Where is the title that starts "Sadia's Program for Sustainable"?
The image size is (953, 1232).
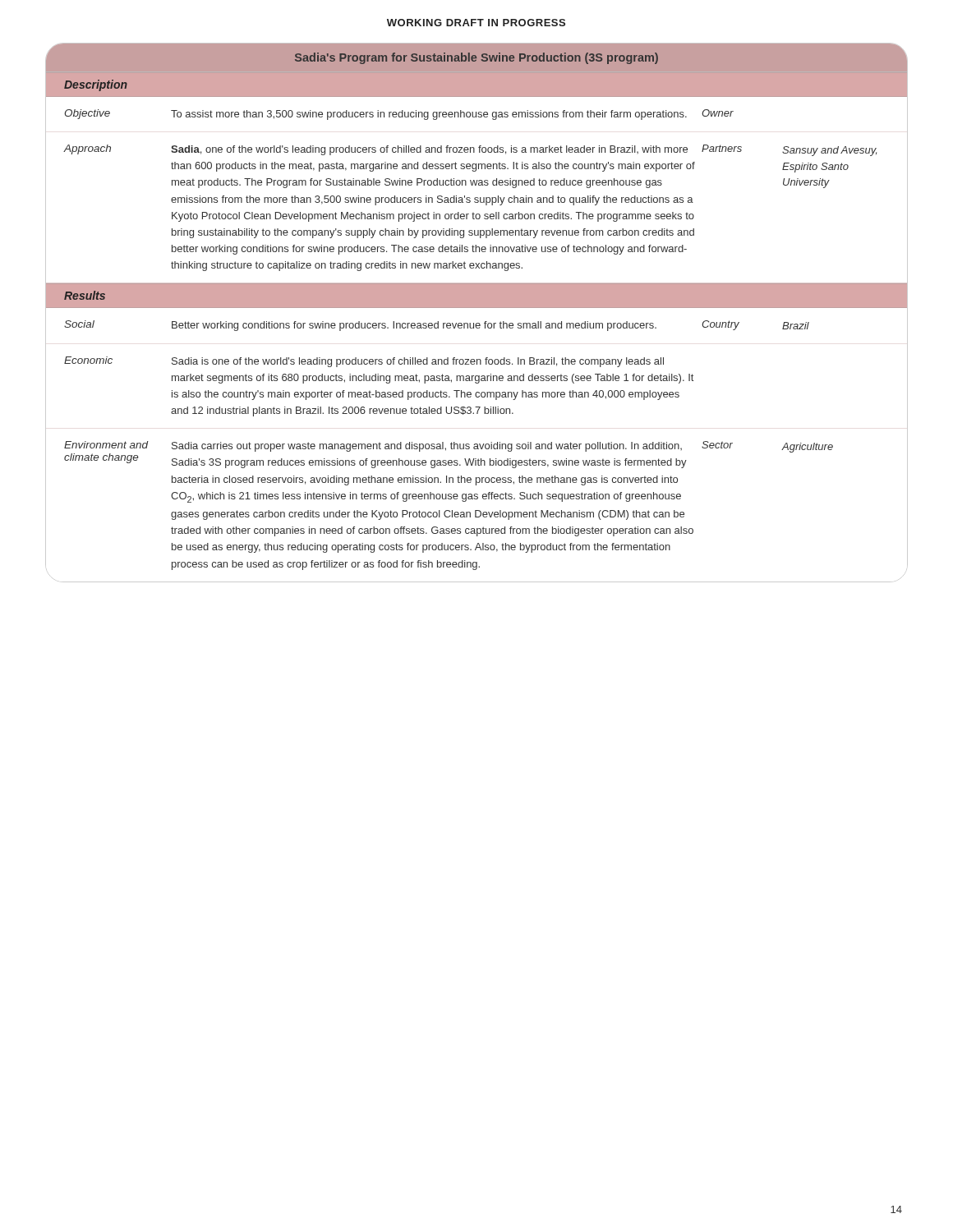point(476,57)
